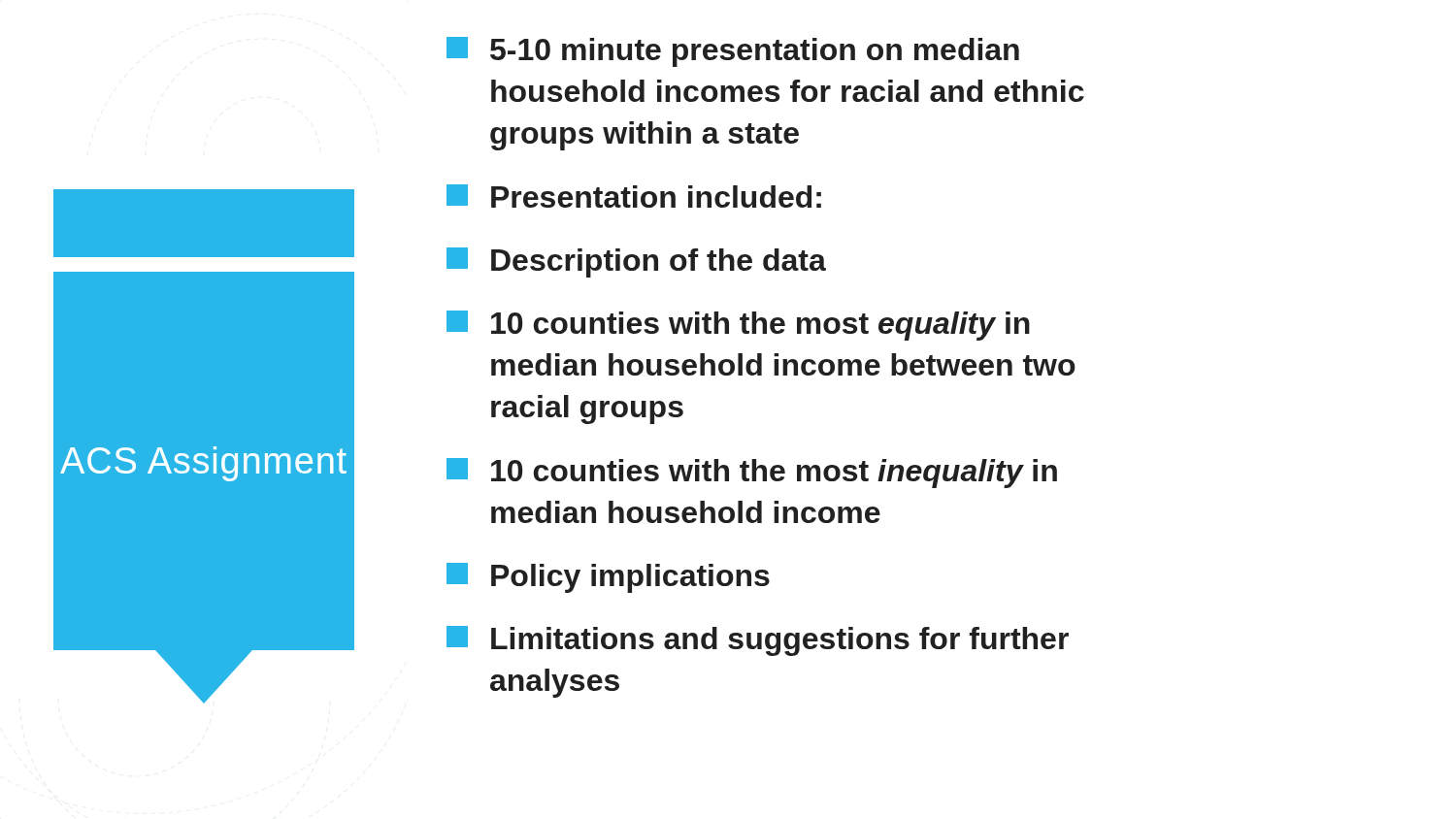Image resolution: width=1456 pixels, height=819 pixels.
Task: Point to the block starting "Presentation included:"
Action: point(634,196)
